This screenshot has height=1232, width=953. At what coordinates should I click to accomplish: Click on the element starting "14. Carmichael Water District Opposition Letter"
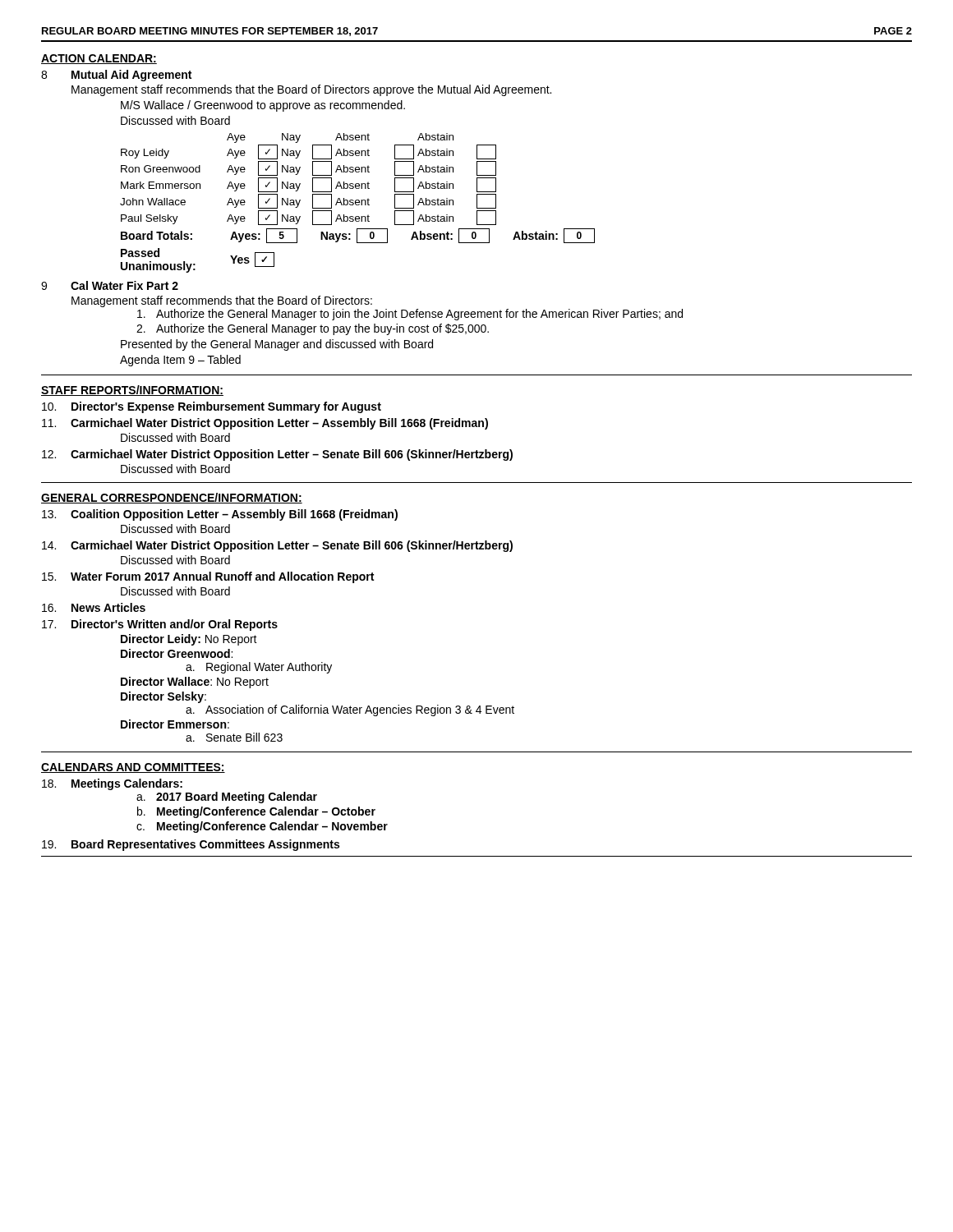point(476,553)
